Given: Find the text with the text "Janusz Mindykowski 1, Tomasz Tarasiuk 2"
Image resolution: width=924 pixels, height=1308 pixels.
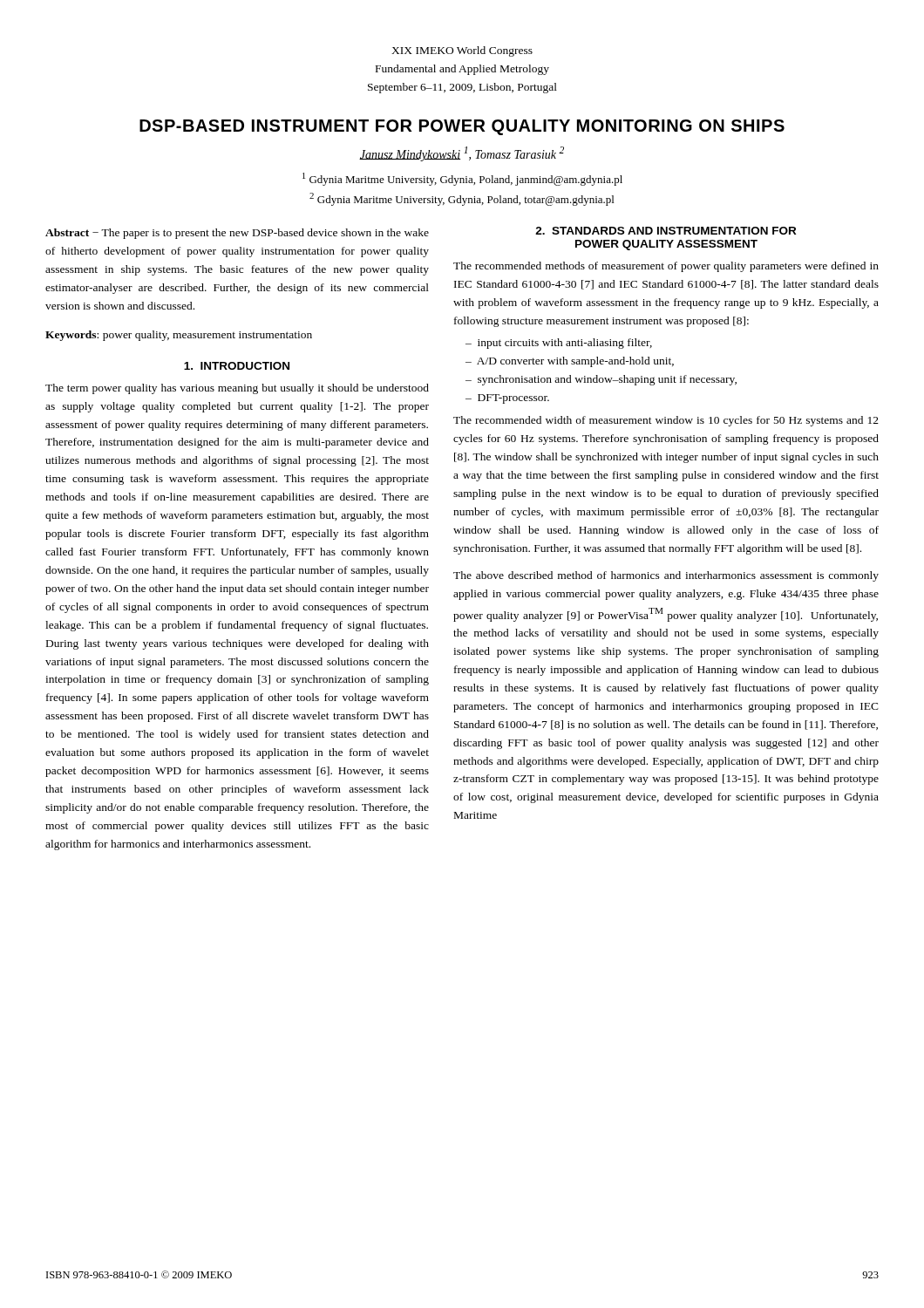Looking at the screenshot, I should (462, 153).
